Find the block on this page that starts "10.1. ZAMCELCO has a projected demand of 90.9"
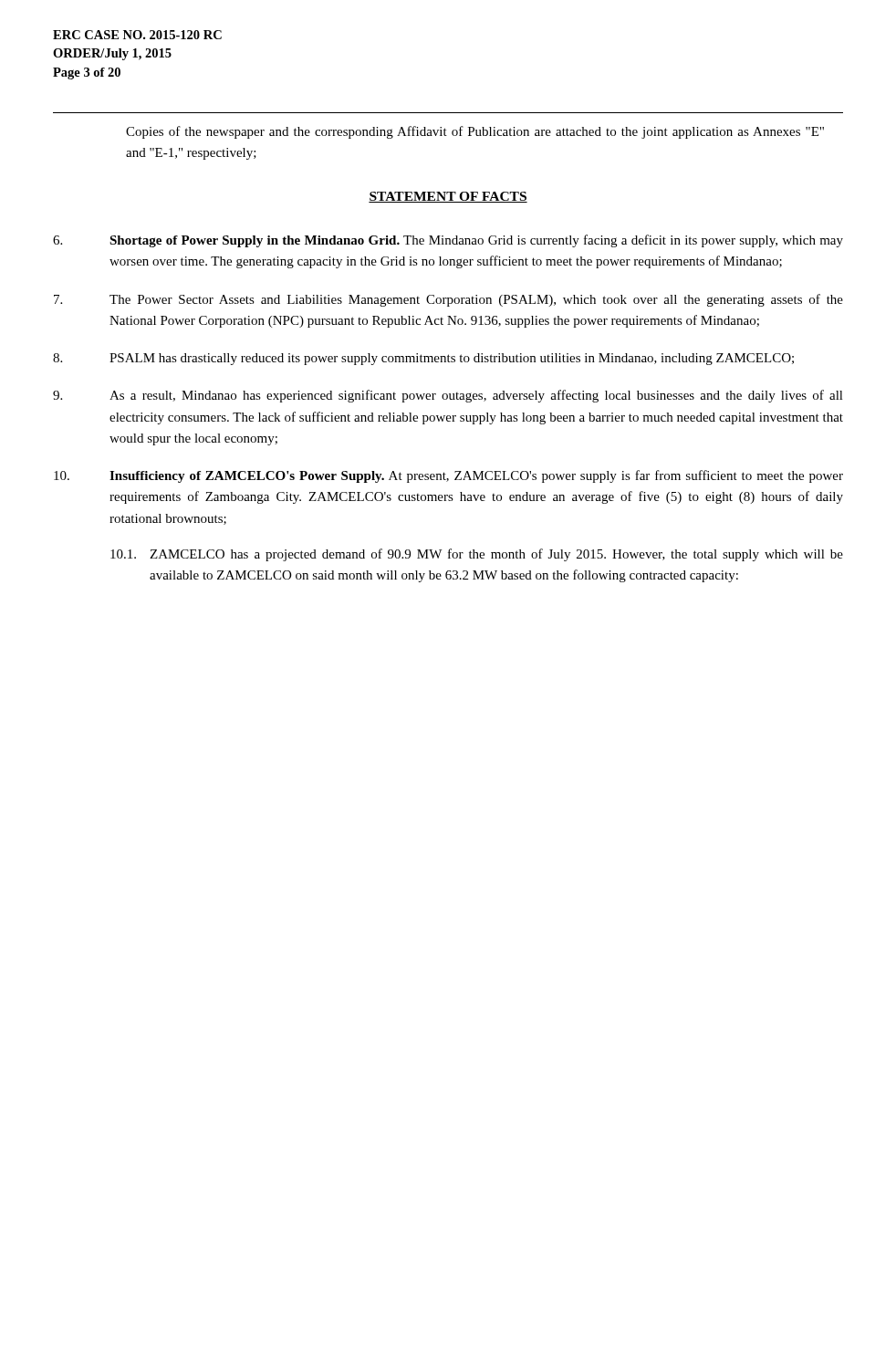Screen dimensions: 1369x896 476,565
